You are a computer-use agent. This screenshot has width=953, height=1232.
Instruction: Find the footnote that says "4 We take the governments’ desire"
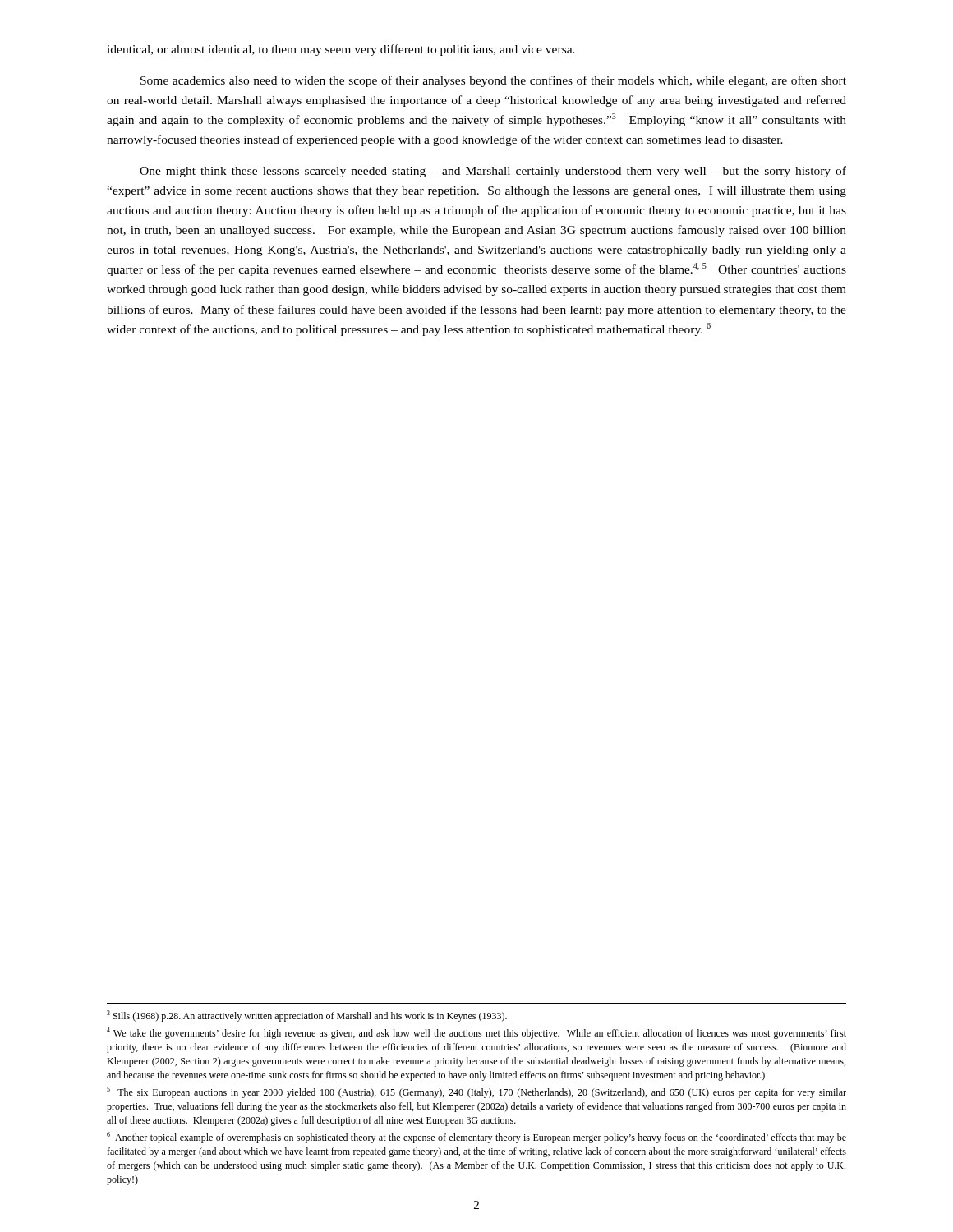click(476, 1054)
